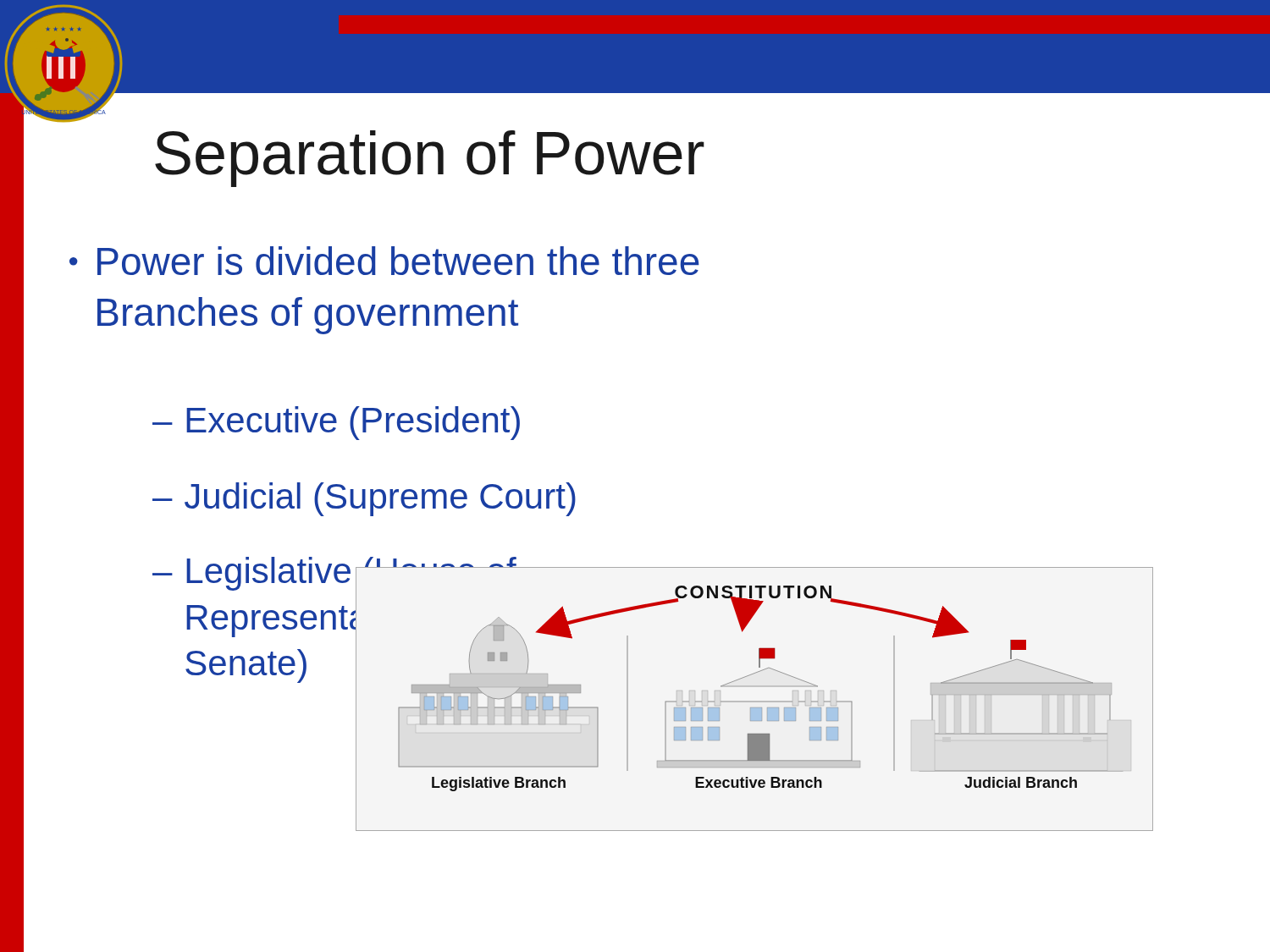
Task: Find the list item with the text "–Judicial (Supreme Court)"
Action: click(x=365, y=497)
